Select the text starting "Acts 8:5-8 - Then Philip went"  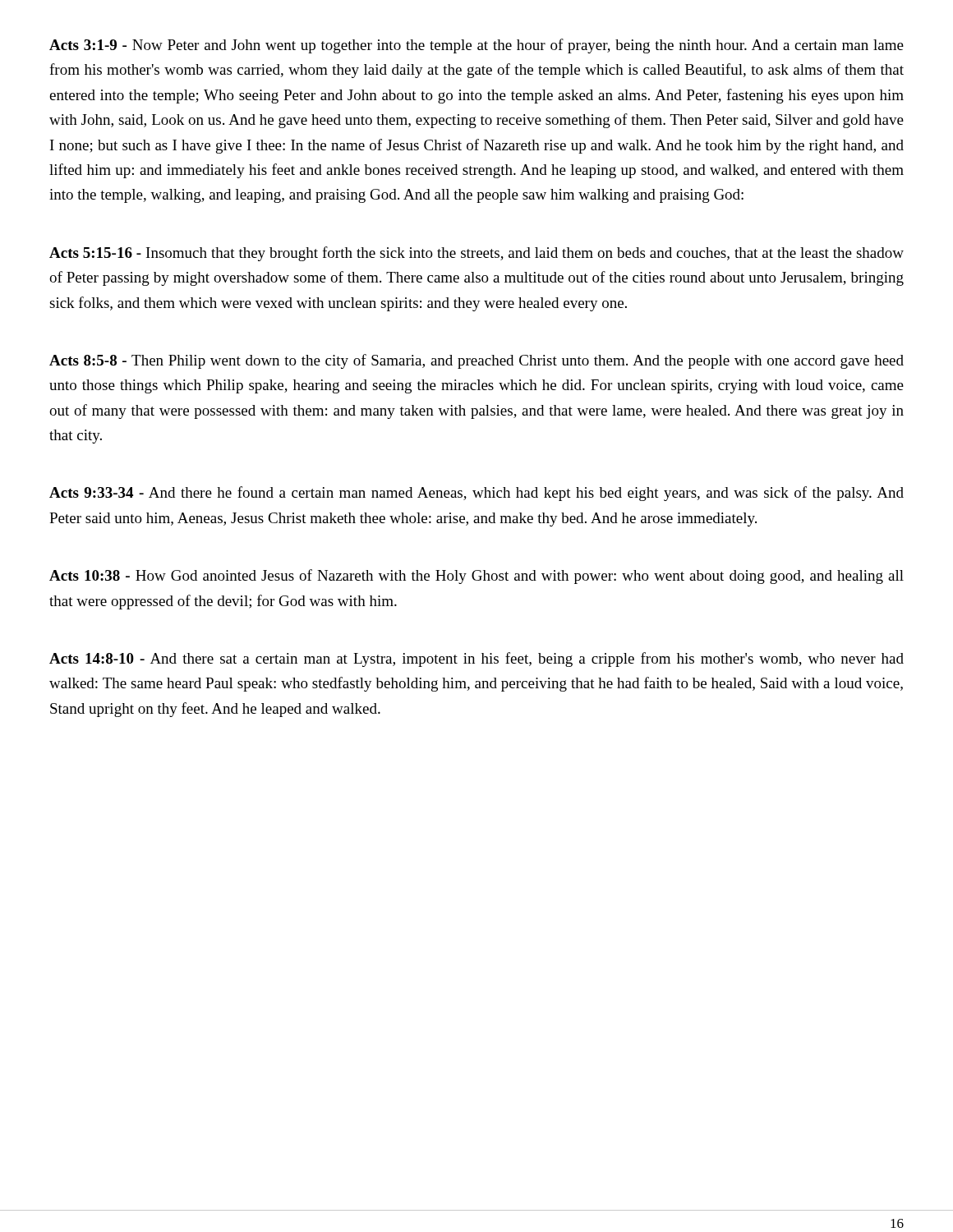tap(476, 398)
